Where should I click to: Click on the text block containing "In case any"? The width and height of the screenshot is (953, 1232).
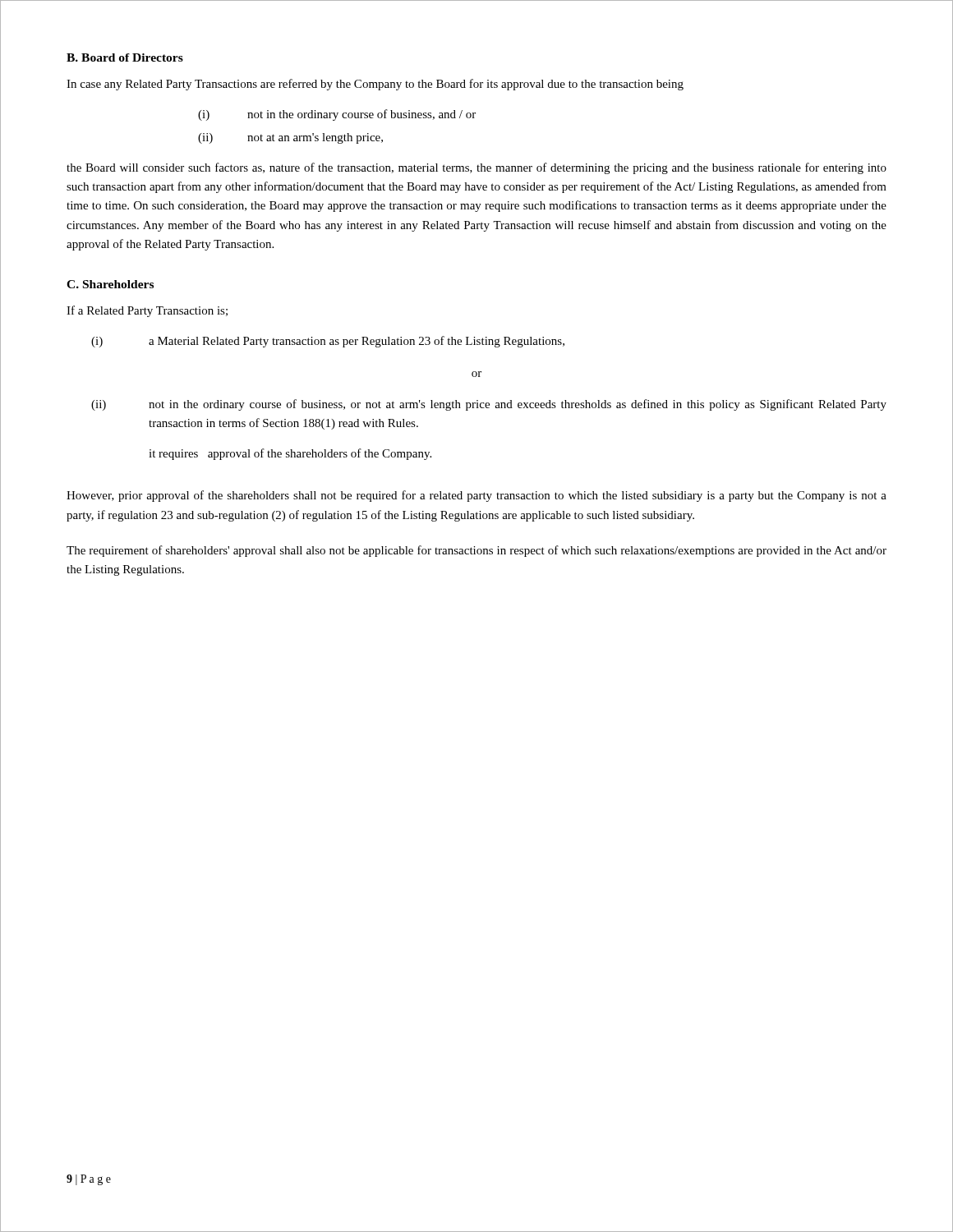pyautogui.click(x=375, y=84)
